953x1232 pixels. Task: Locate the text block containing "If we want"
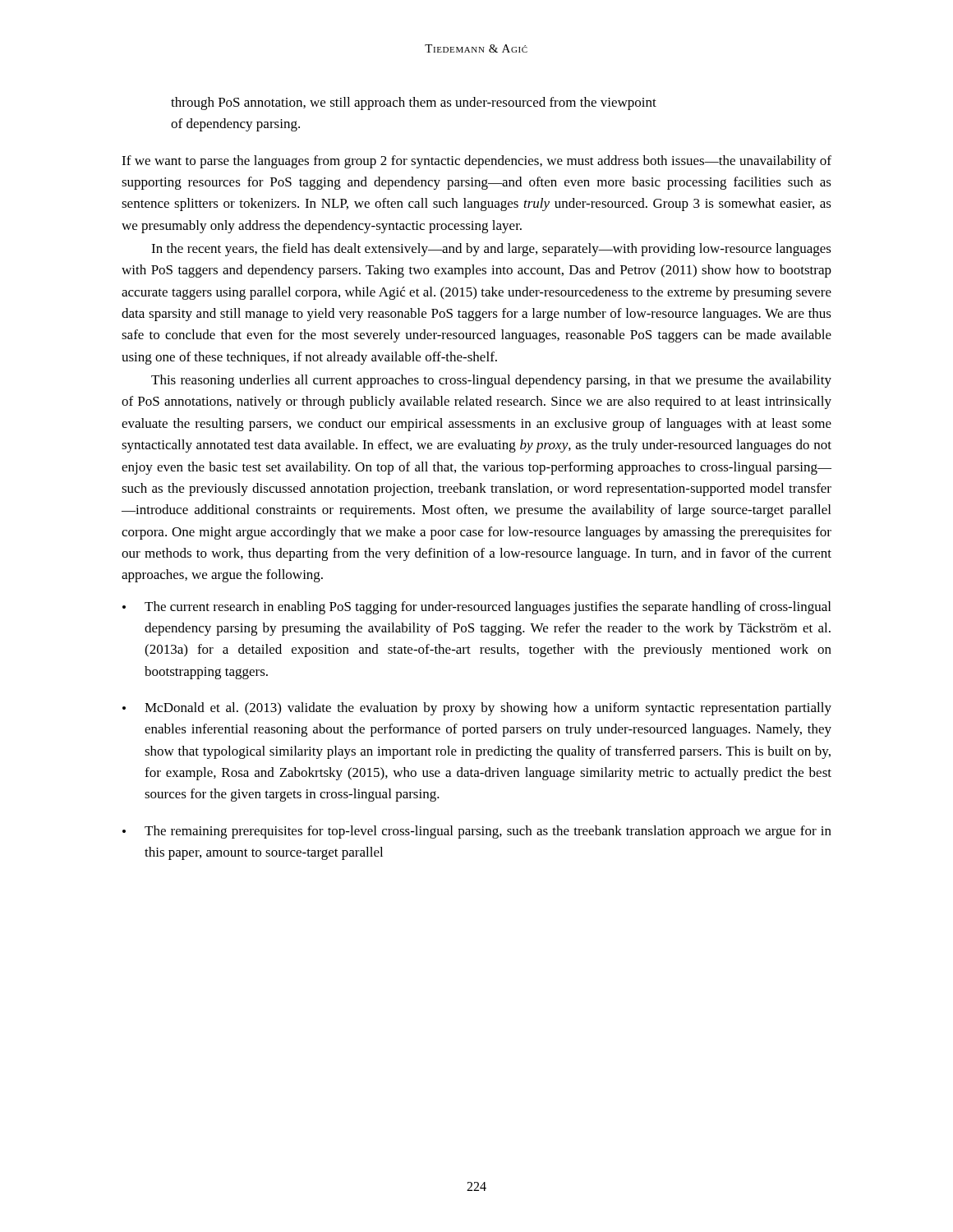(x=476, y=193)
